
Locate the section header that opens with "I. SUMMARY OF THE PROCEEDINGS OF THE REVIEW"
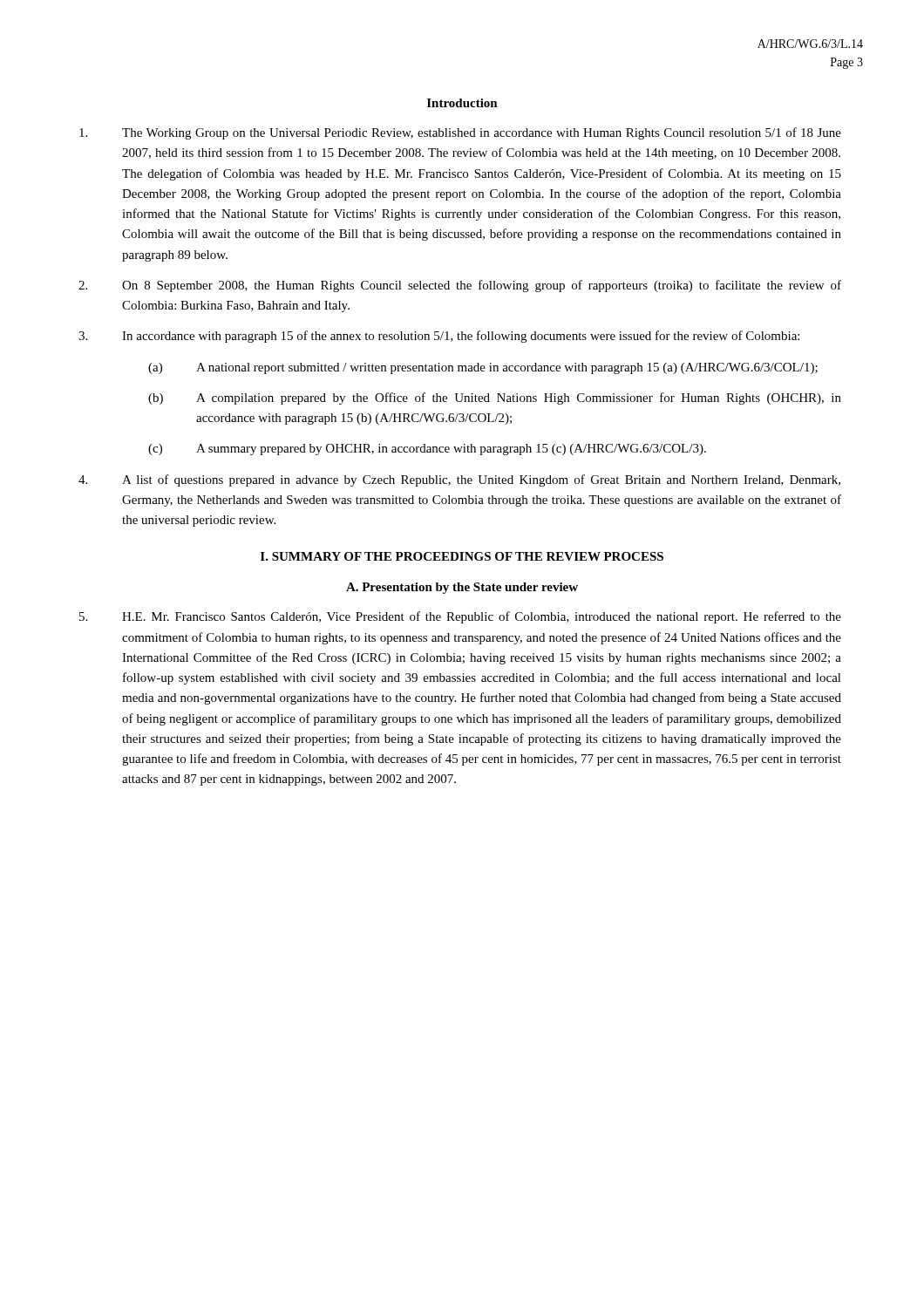(x=462, y=557)
